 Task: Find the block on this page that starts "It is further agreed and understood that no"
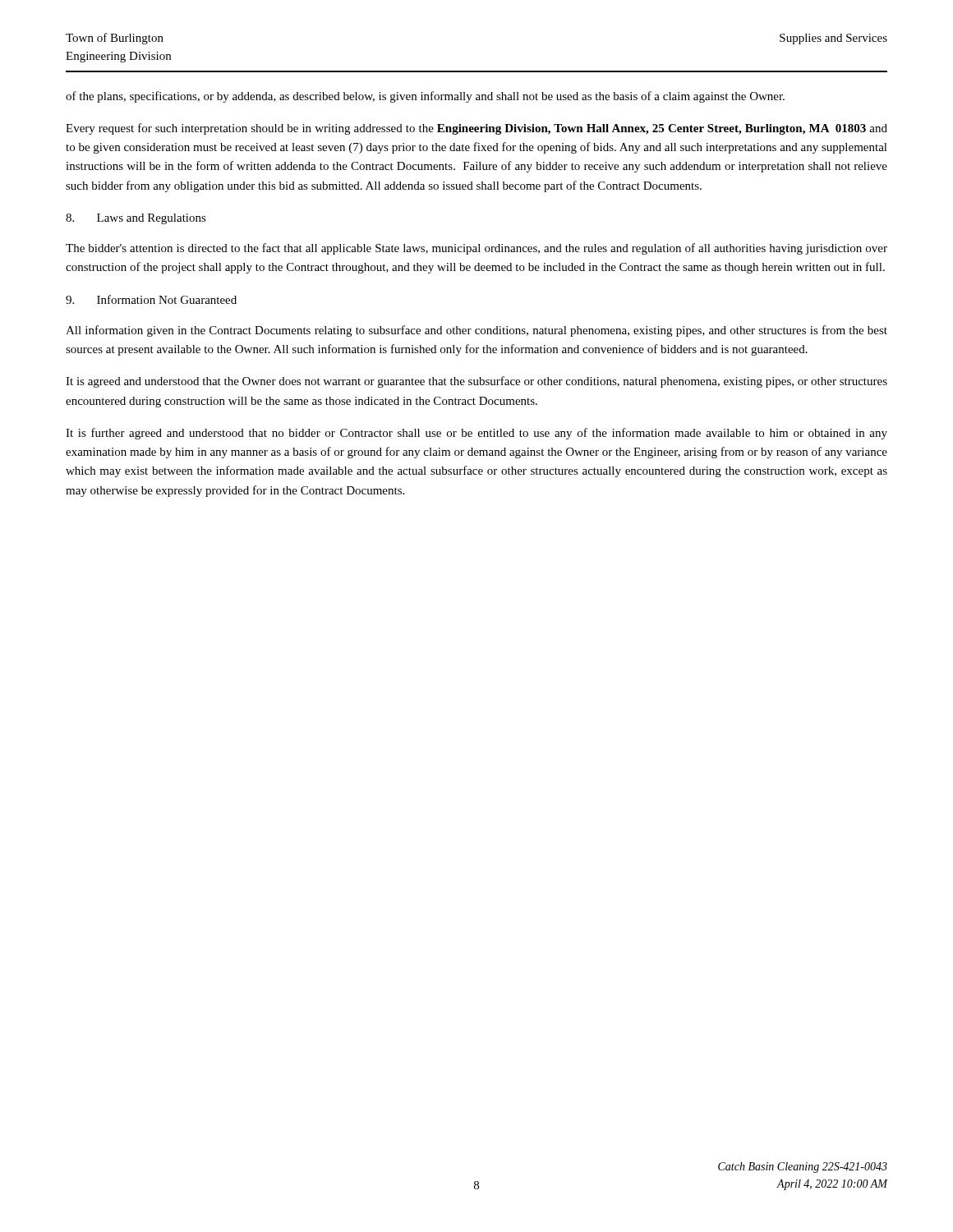coord(476,461)
